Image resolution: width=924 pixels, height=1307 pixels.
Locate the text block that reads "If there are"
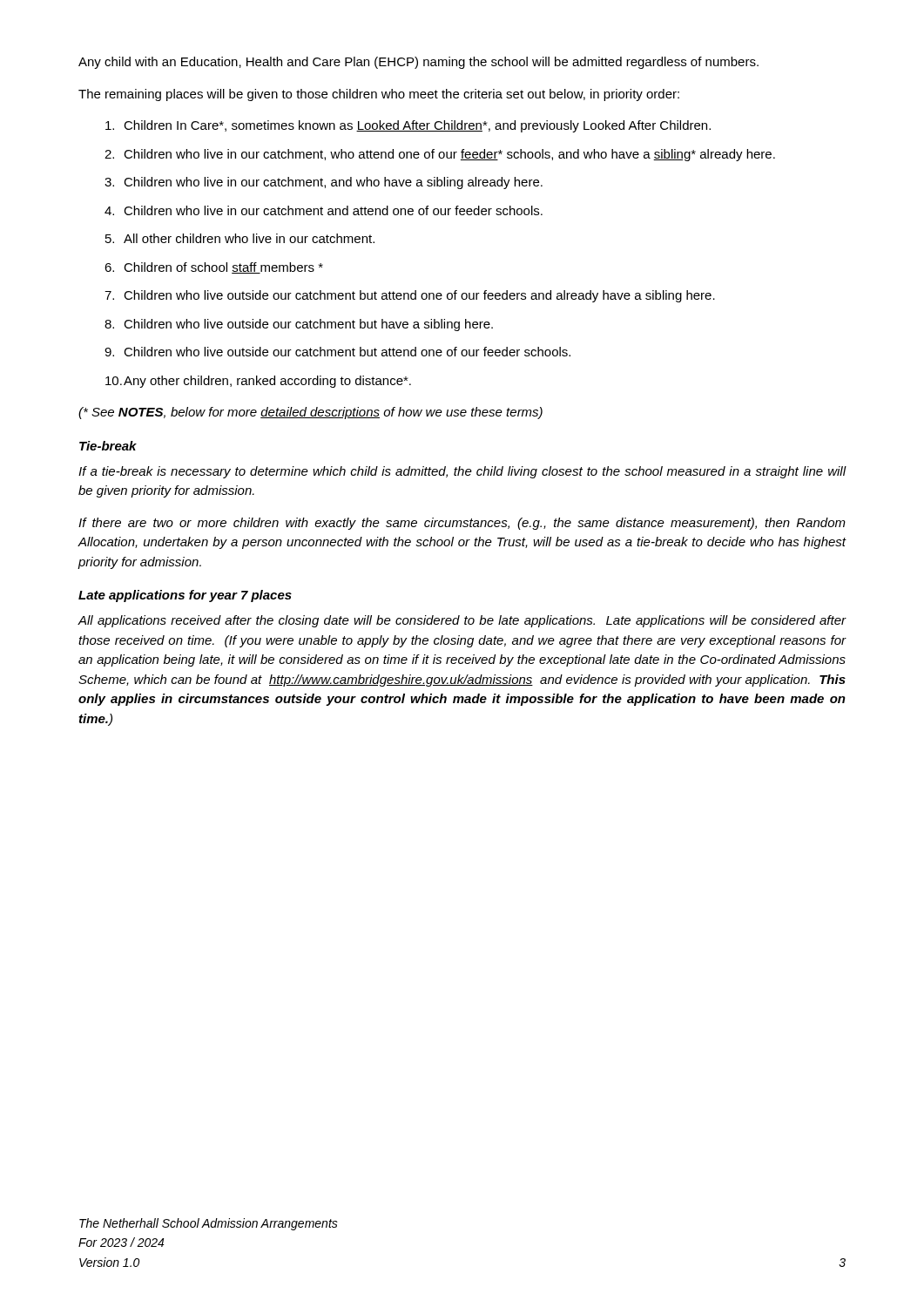pos(462,542)
